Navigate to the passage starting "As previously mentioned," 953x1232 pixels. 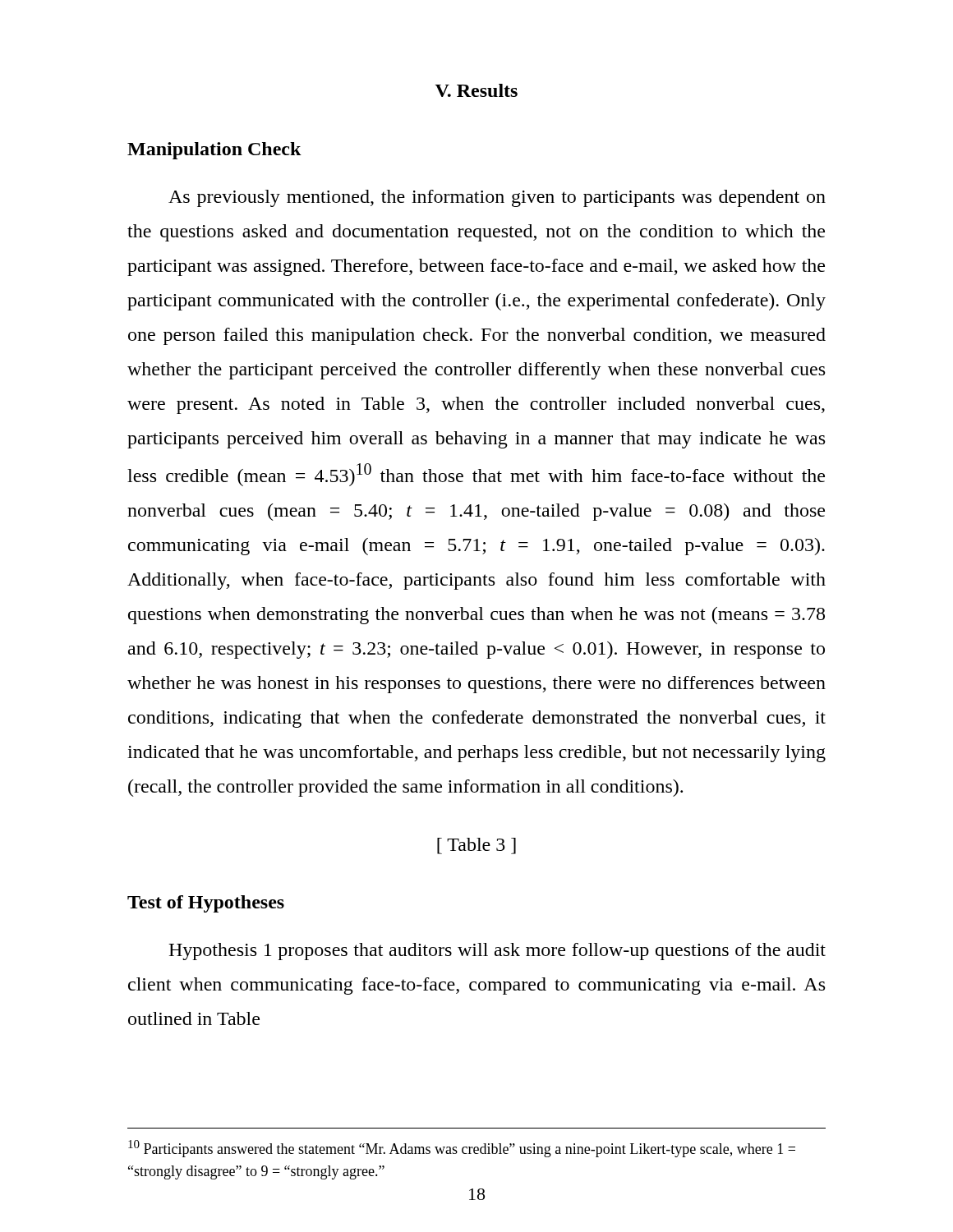click(x=476, y=491)
